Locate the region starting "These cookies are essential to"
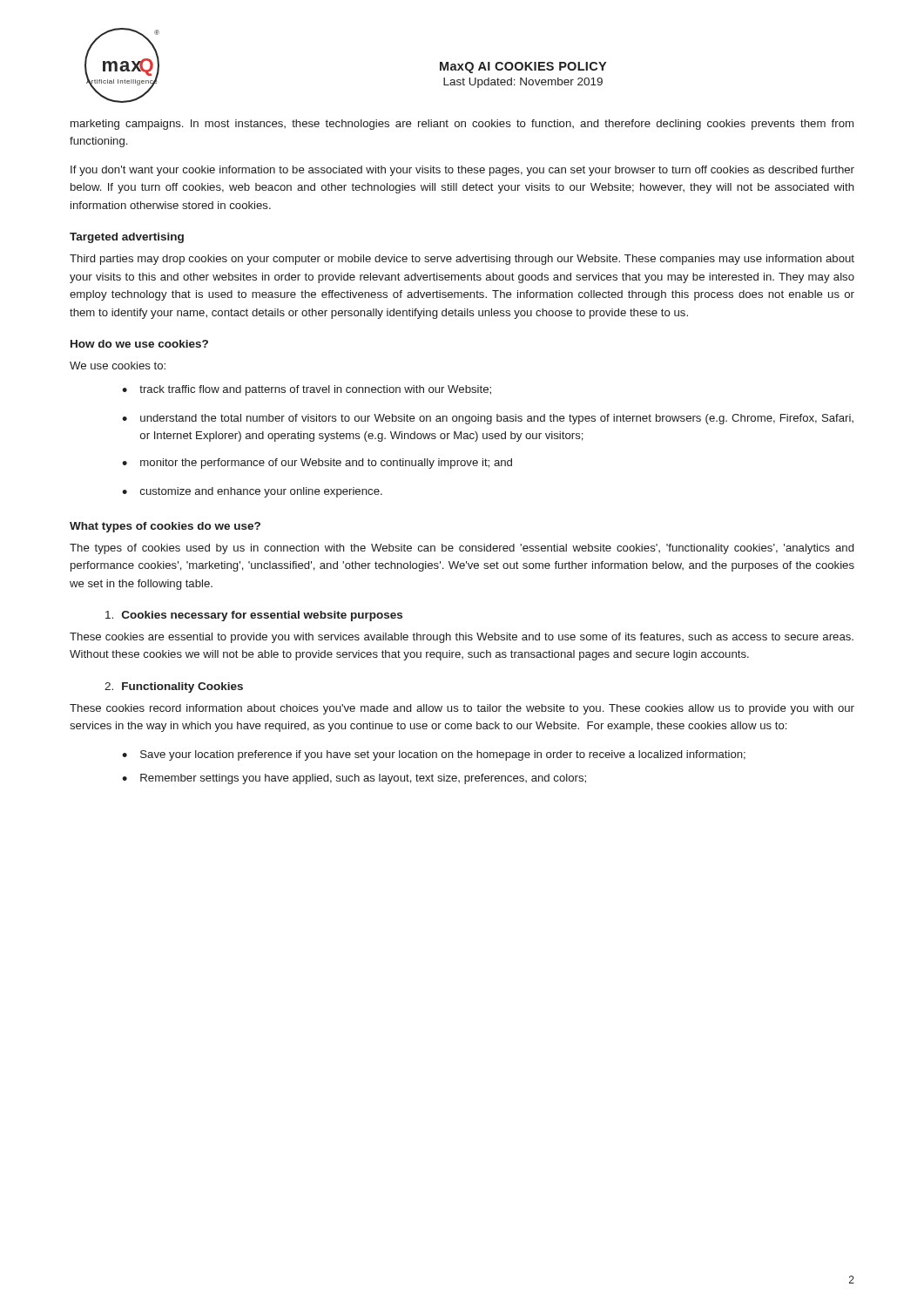This screenshot has height=1307, width=924. pos(462,645)
